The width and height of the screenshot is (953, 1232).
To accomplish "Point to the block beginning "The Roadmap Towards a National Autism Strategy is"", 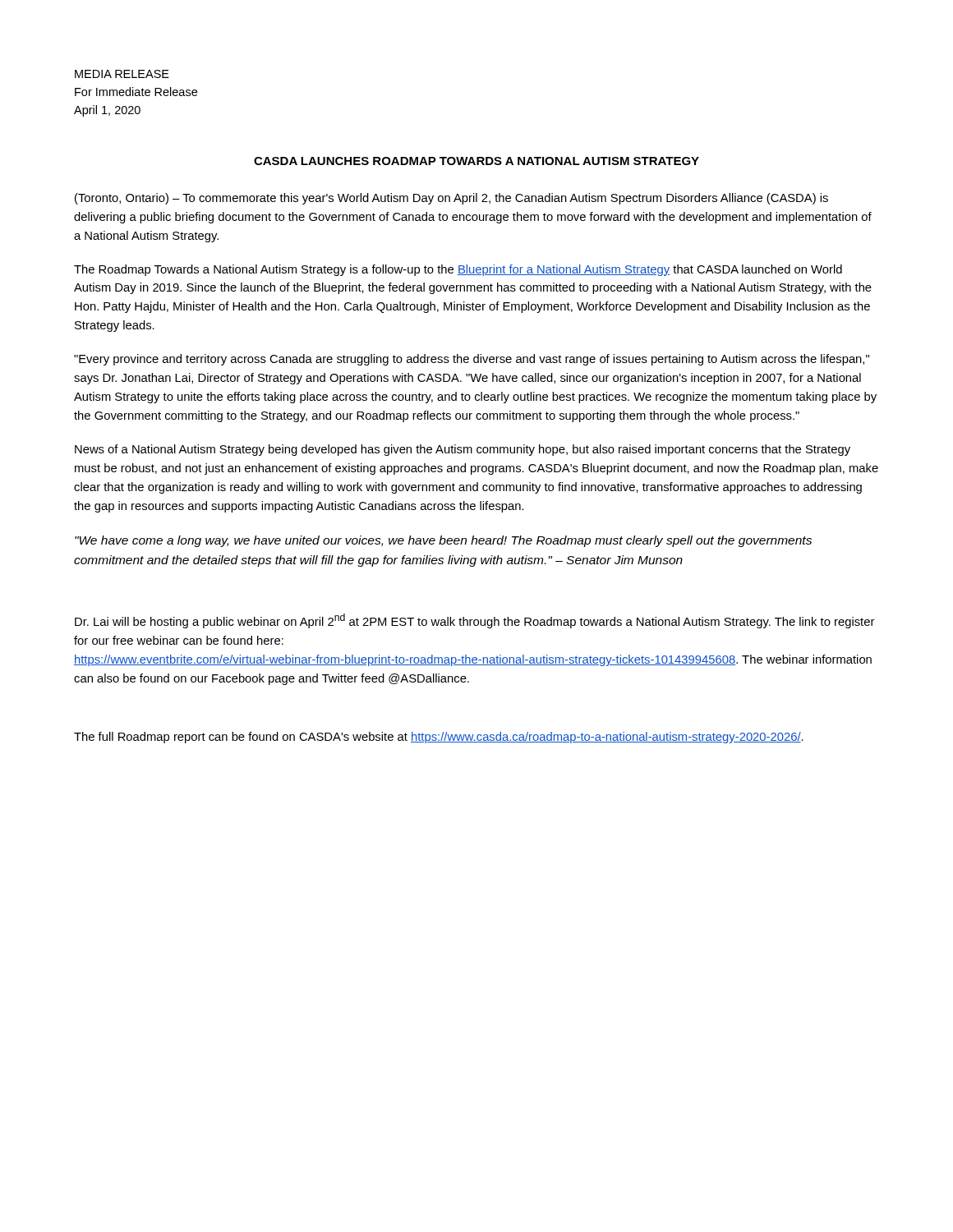I will [473, 297].
